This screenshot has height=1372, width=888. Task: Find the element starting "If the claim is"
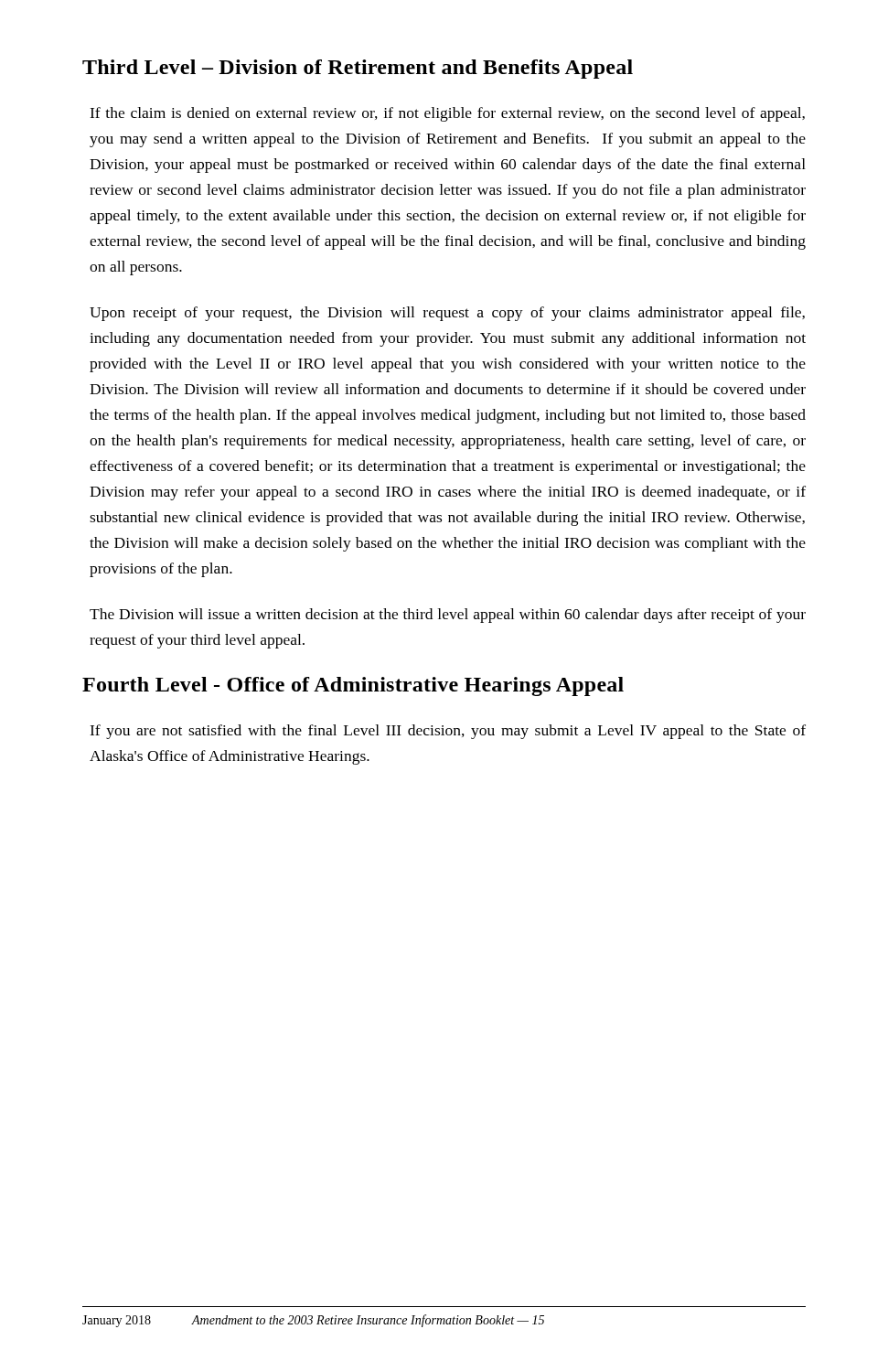click(x=448, y=189)
